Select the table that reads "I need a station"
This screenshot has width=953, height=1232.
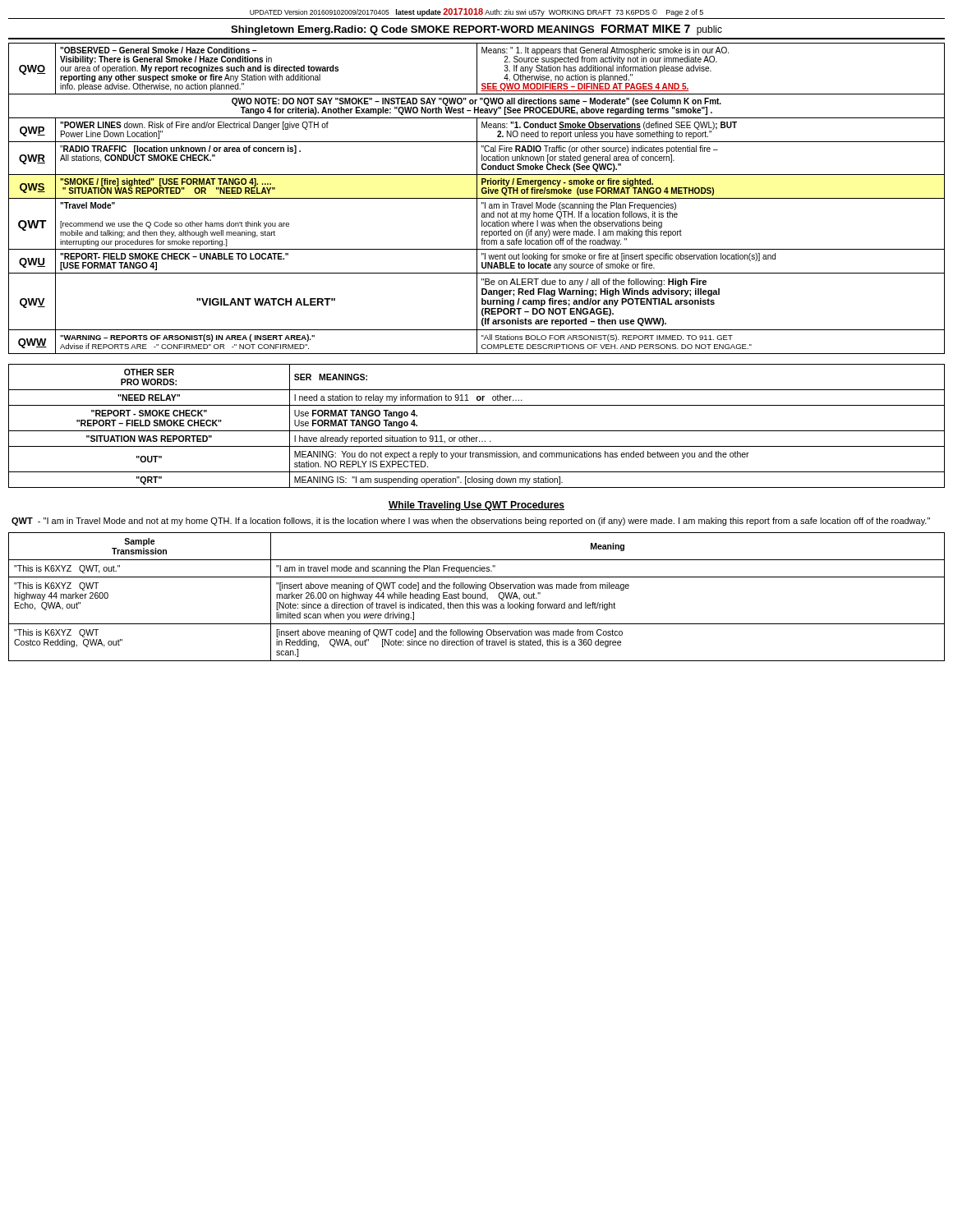click(476, 426)
